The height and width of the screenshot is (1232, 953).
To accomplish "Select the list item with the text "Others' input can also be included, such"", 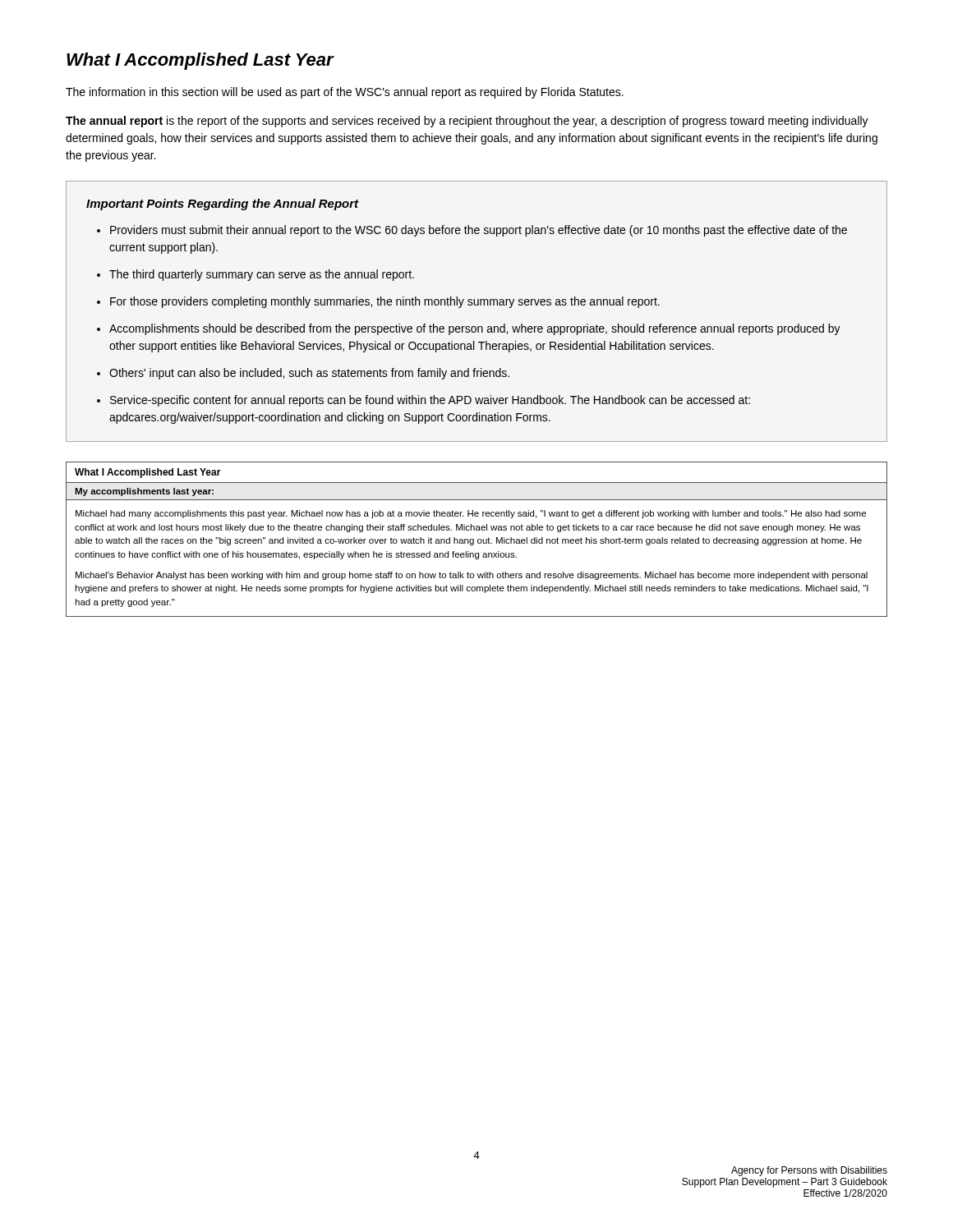I will pos(310,373).
